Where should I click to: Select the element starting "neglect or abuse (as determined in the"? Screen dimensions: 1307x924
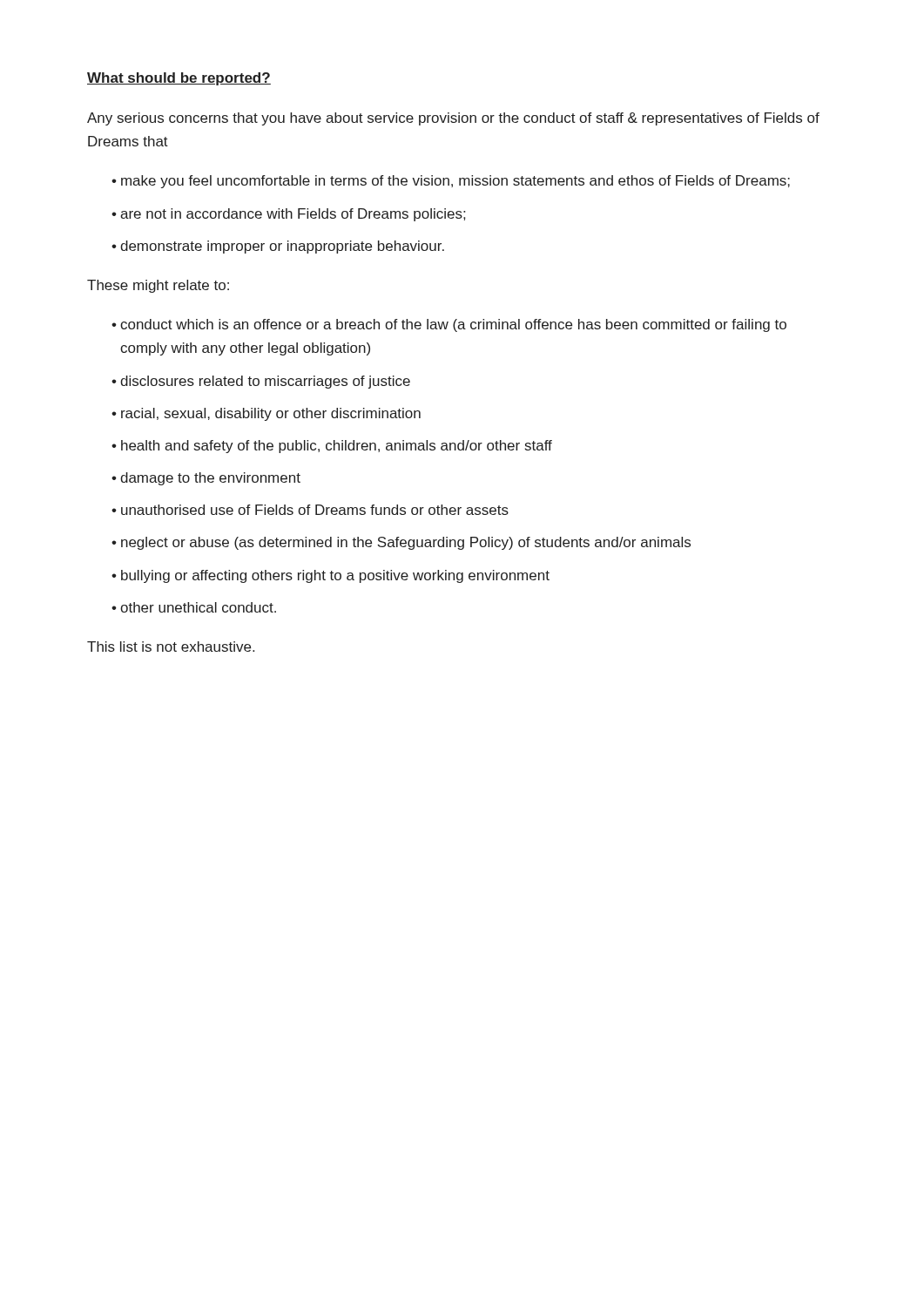click(x=462, y=543)
